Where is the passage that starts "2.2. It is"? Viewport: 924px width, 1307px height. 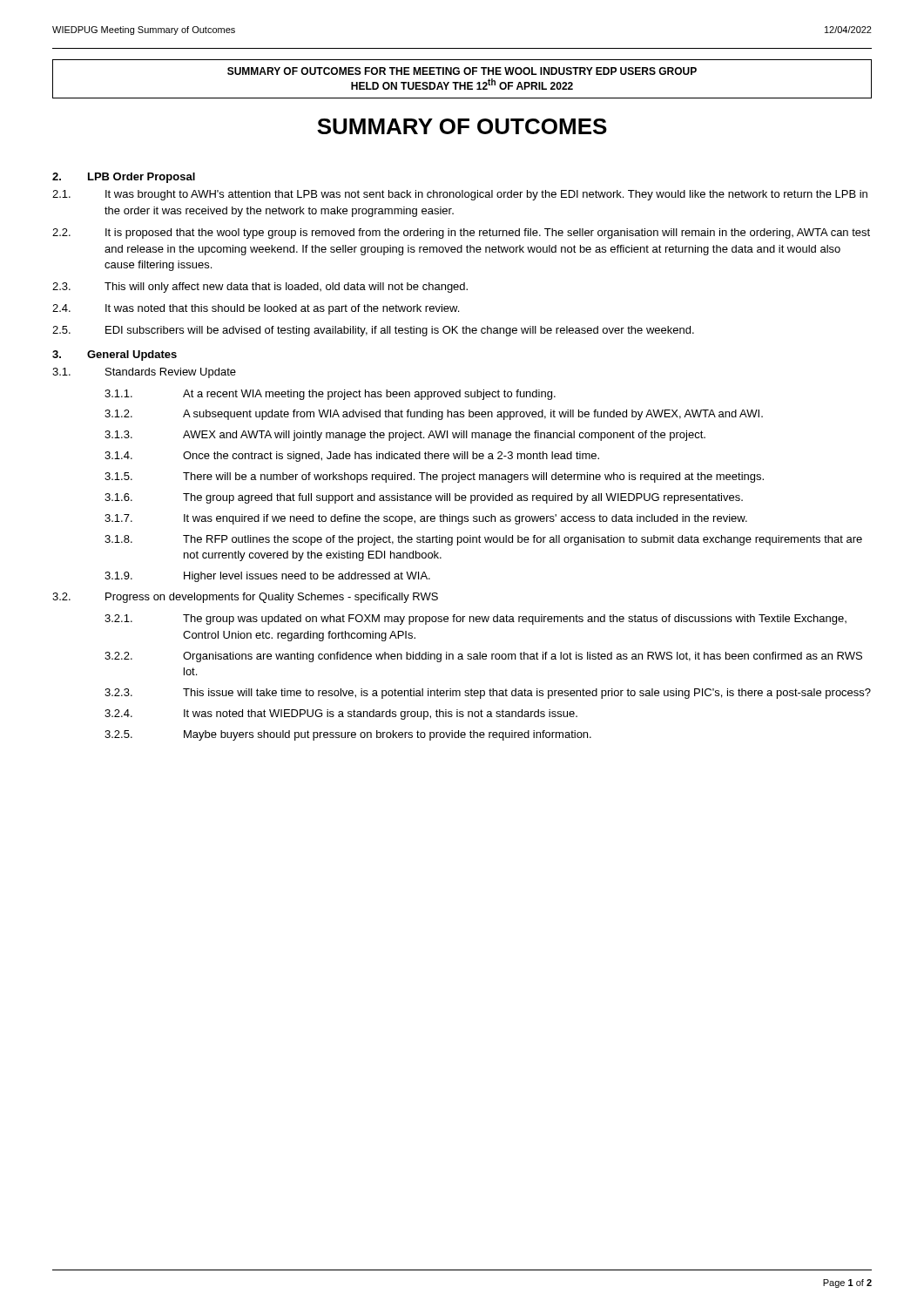(462, 249)
